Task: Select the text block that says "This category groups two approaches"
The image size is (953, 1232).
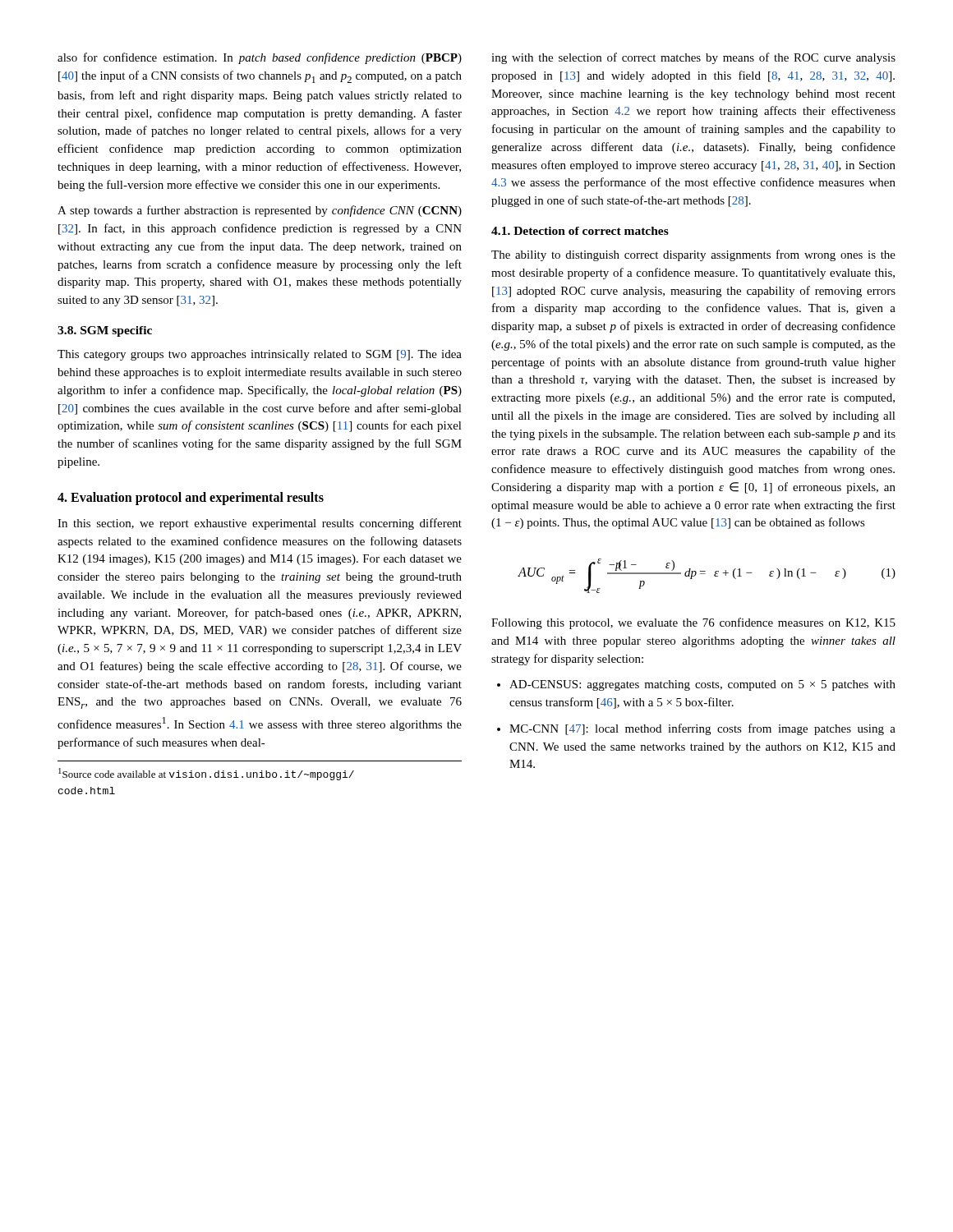Action: click(260, 409)
